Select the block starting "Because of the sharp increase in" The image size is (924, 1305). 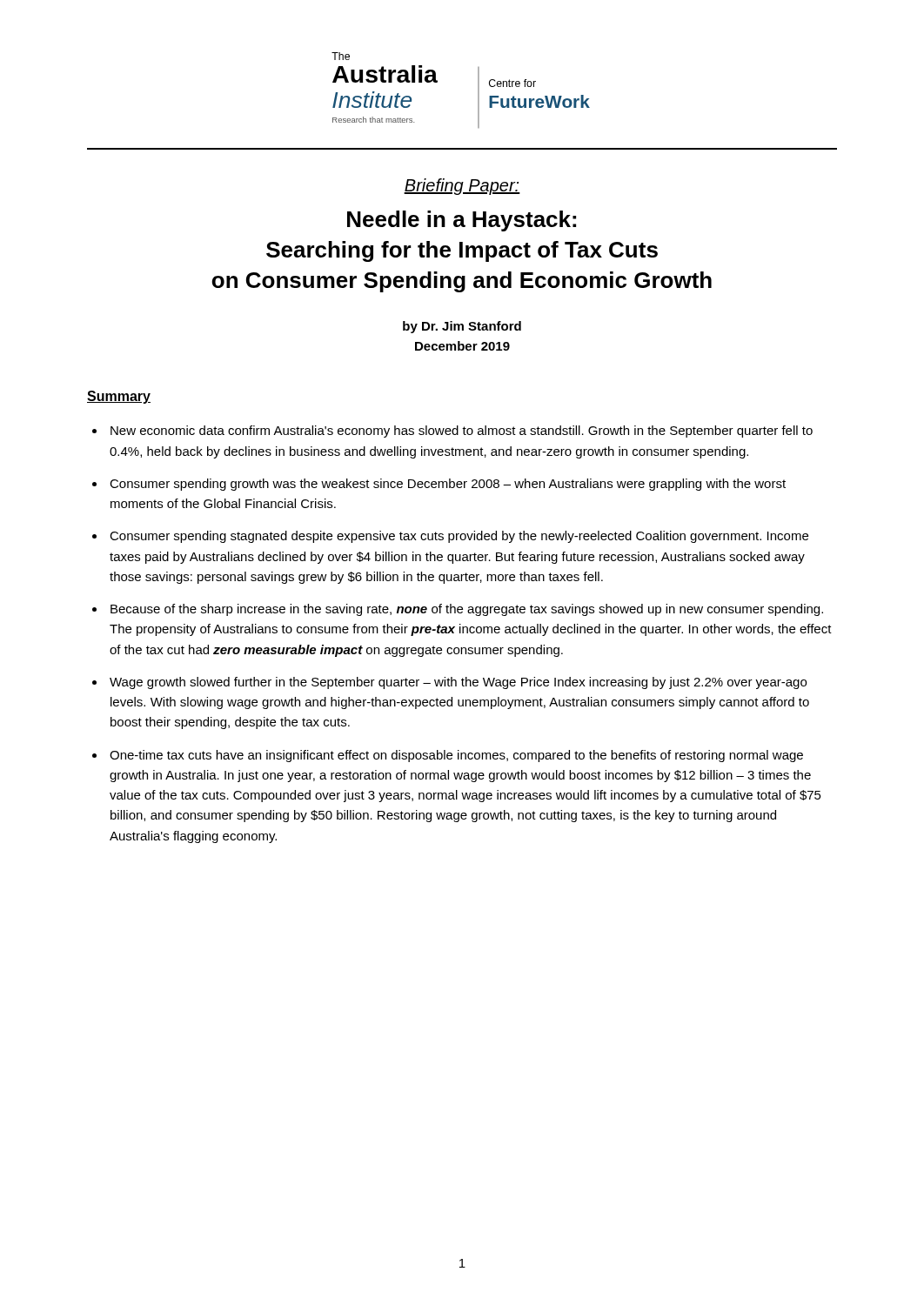pyautogui.click(x=470, y=629)
